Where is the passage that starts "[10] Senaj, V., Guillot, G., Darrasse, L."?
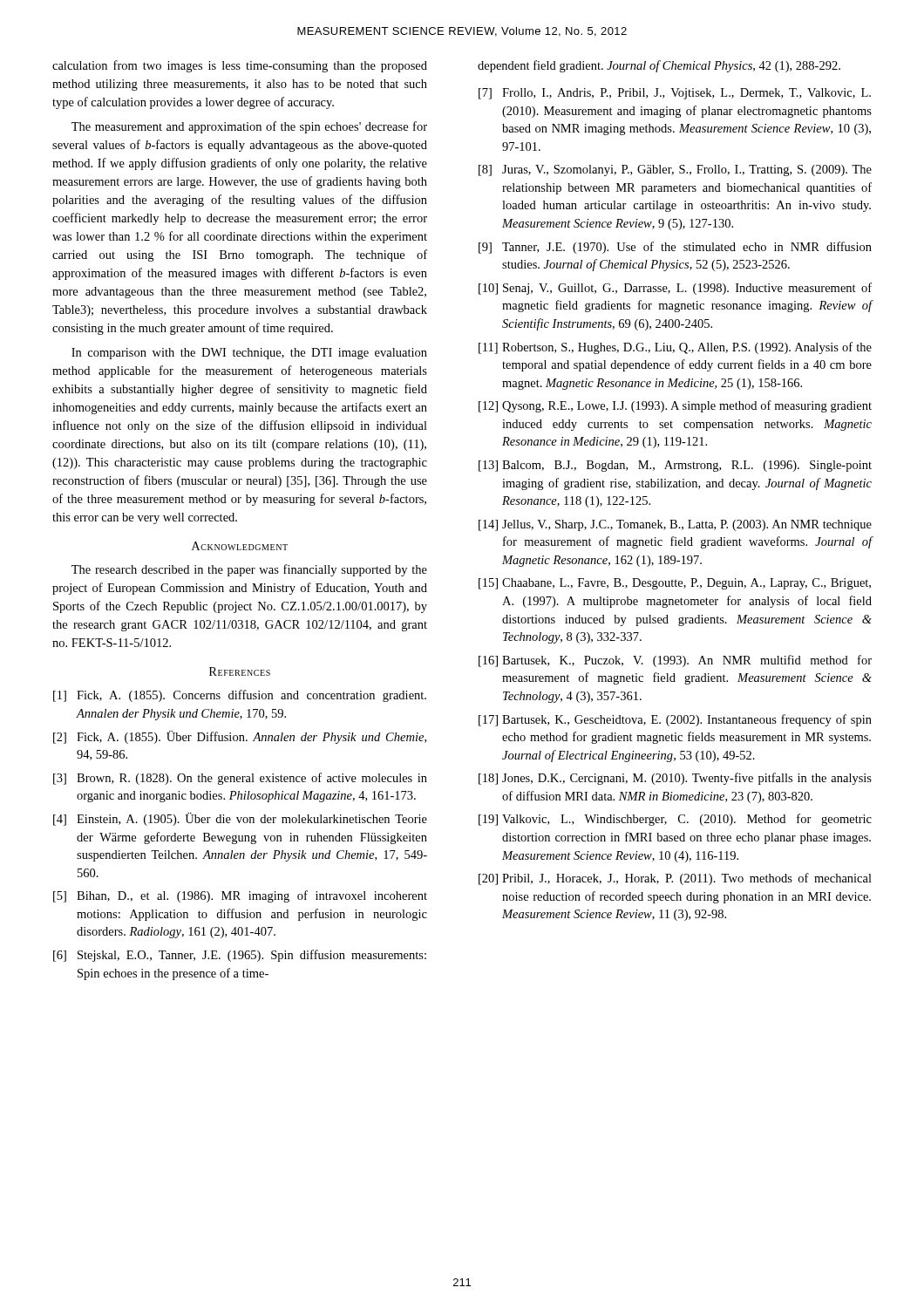 coord(675,306)
